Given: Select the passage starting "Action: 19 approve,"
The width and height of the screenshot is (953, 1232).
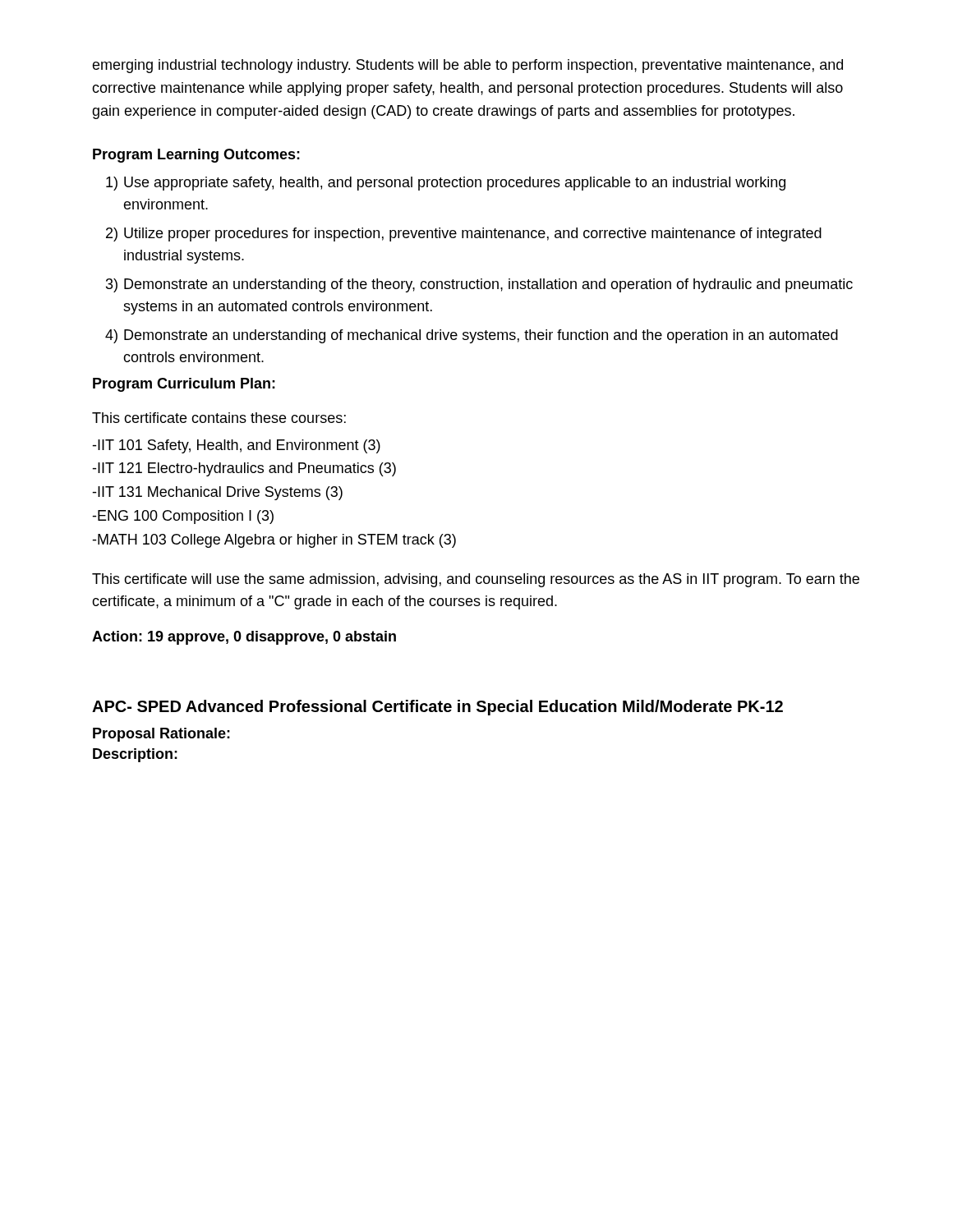Looking at the screenshot, I should pyautogui.click(x=244, y=638).
